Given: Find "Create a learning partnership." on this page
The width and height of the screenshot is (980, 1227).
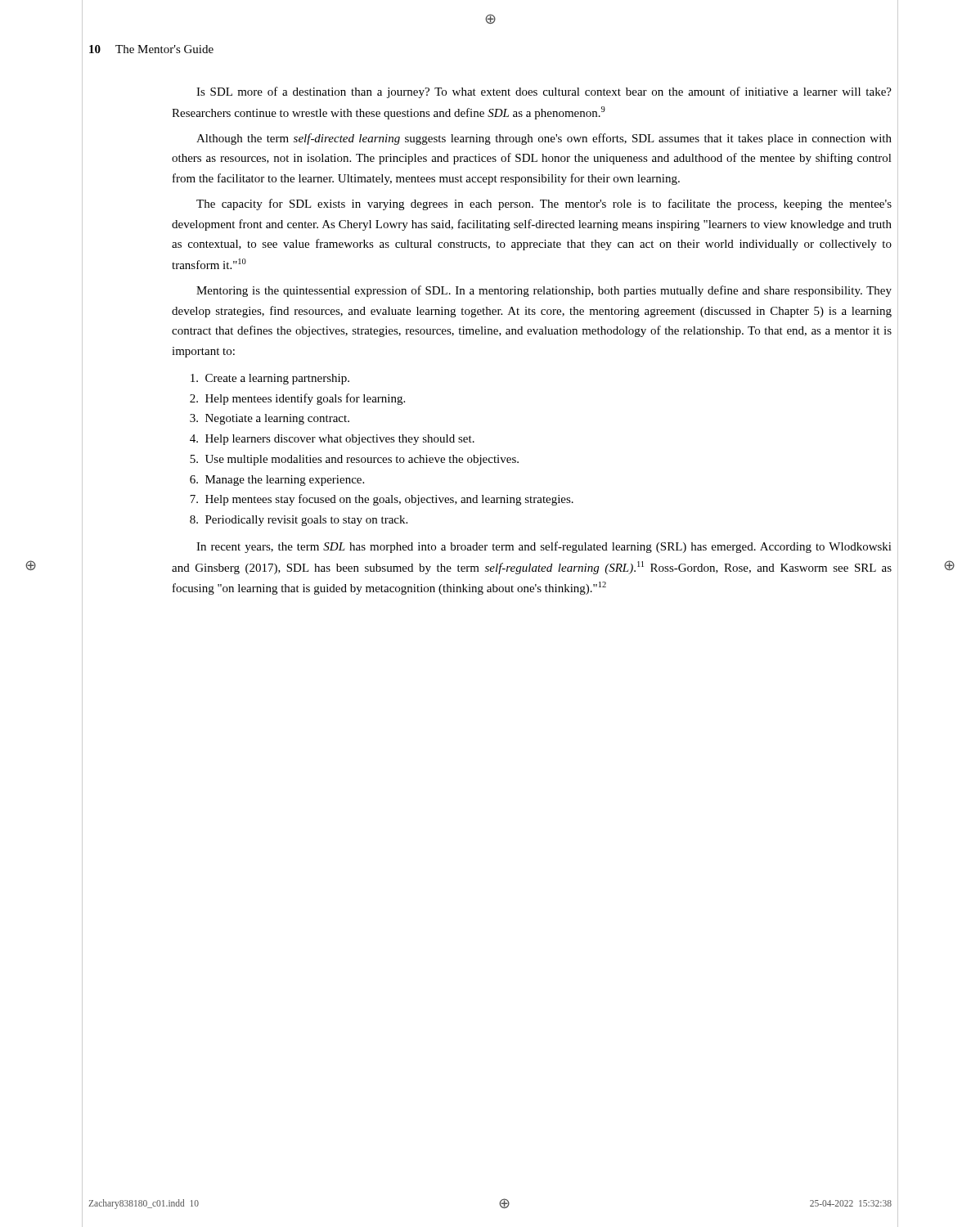Looking at the screenshot, I should click(270, 379).
